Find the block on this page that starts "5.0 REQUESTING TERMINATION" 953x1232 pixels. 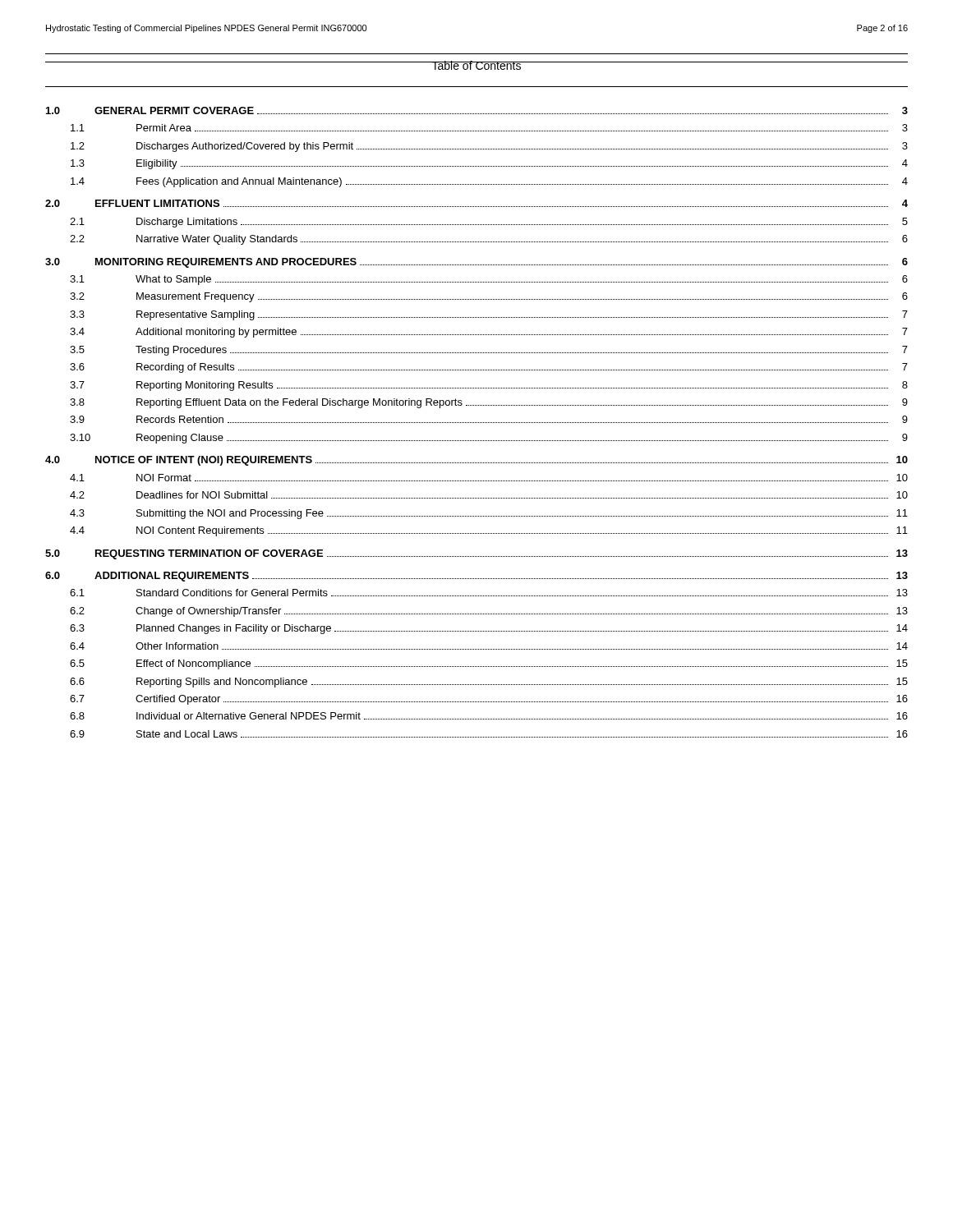point(476,553)
